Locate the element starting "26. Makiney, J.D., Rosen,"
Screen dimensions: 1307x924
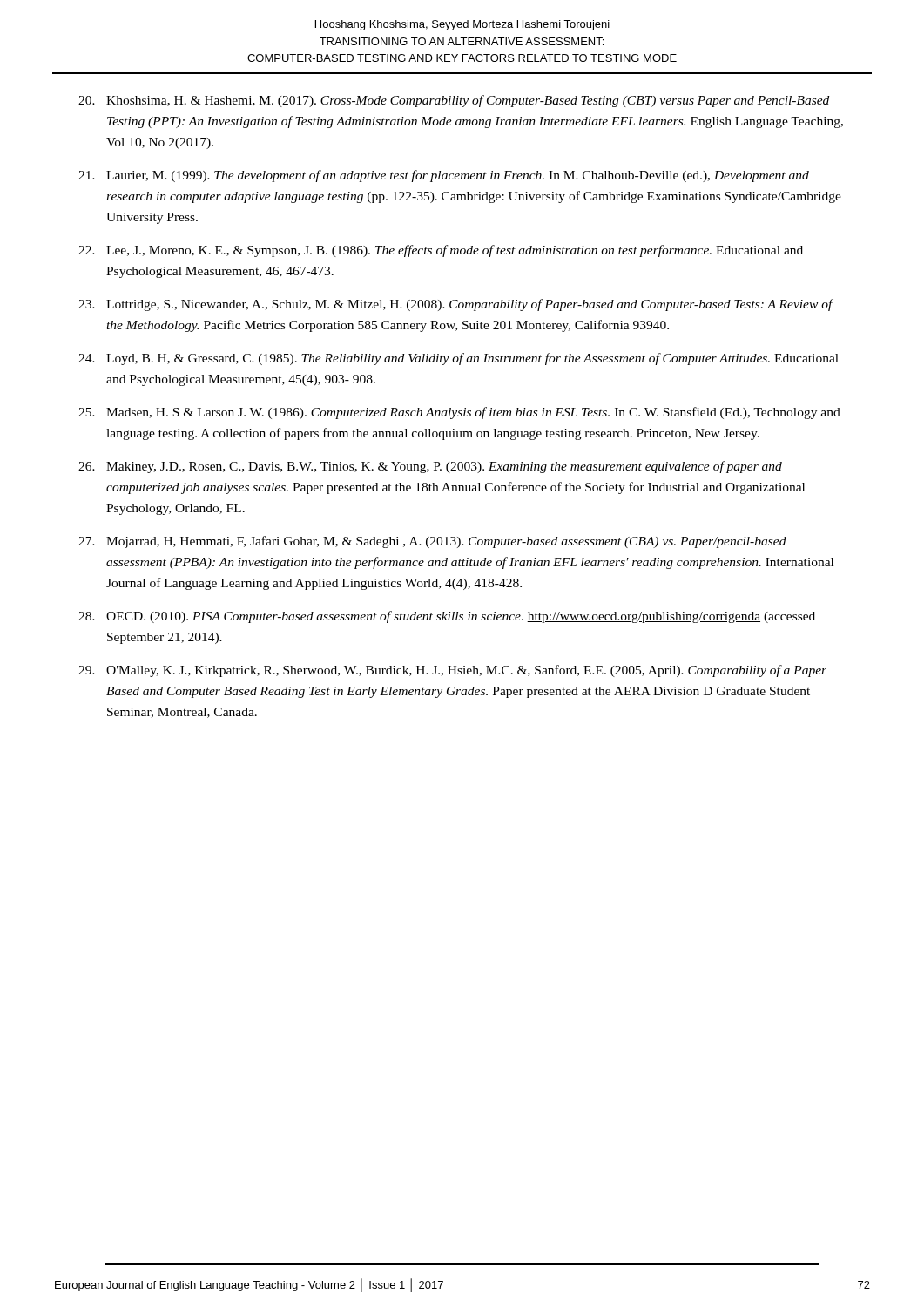462,487
